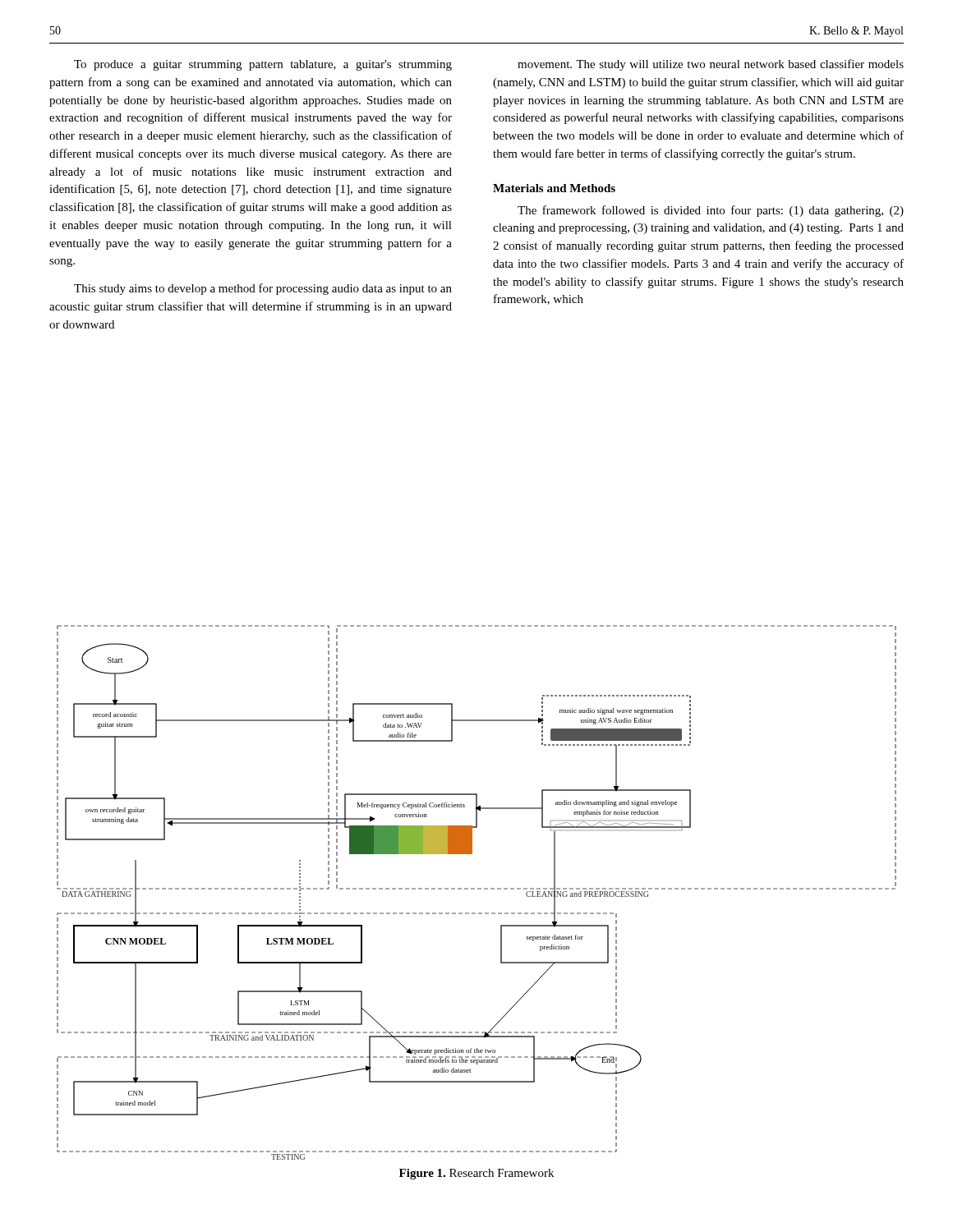Select the flowchart
This screenshot has height=1232, width=953.
[x=476, y=889]
